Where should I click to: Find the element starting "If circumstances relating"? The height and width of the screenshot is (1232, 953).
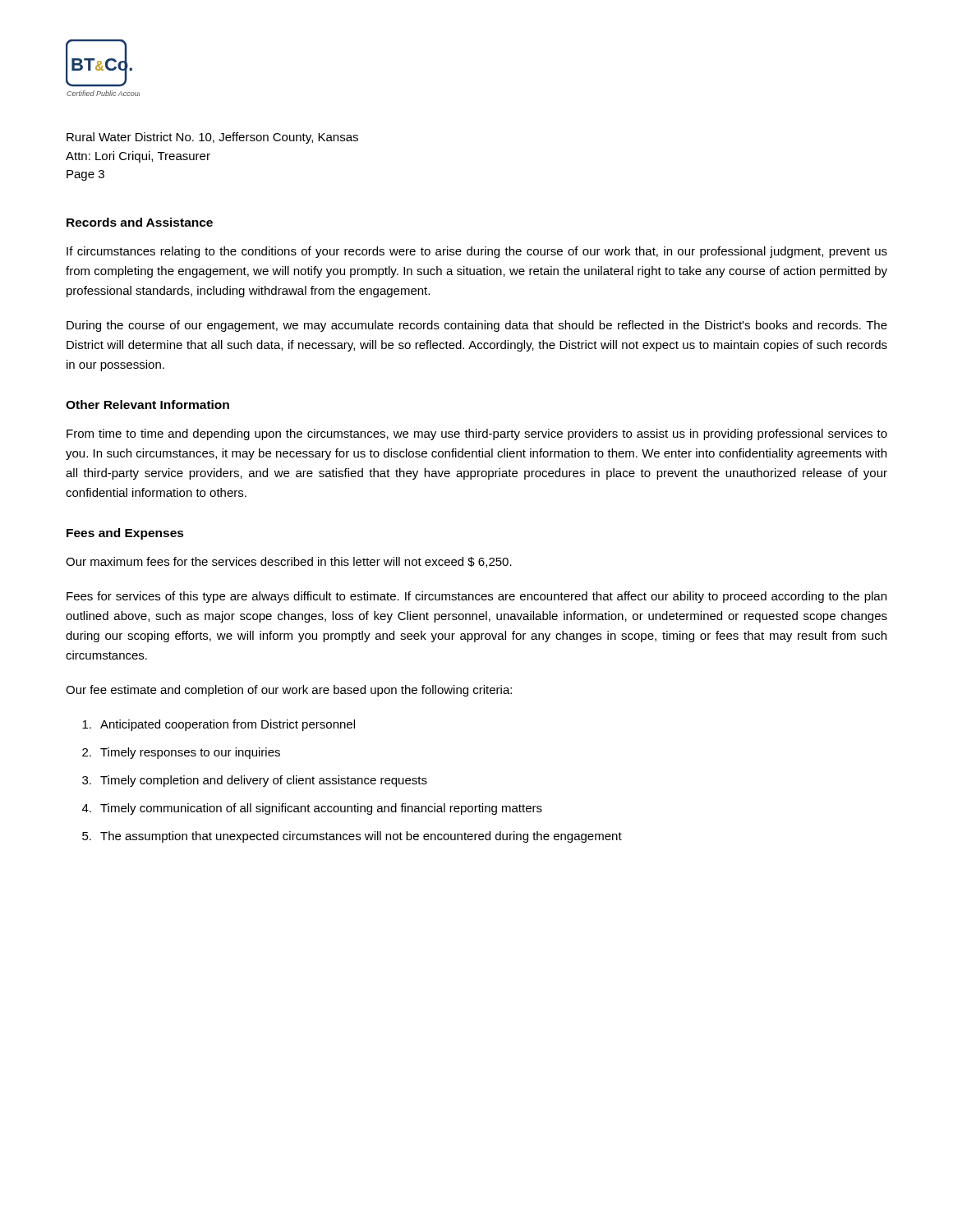point(476,270)
